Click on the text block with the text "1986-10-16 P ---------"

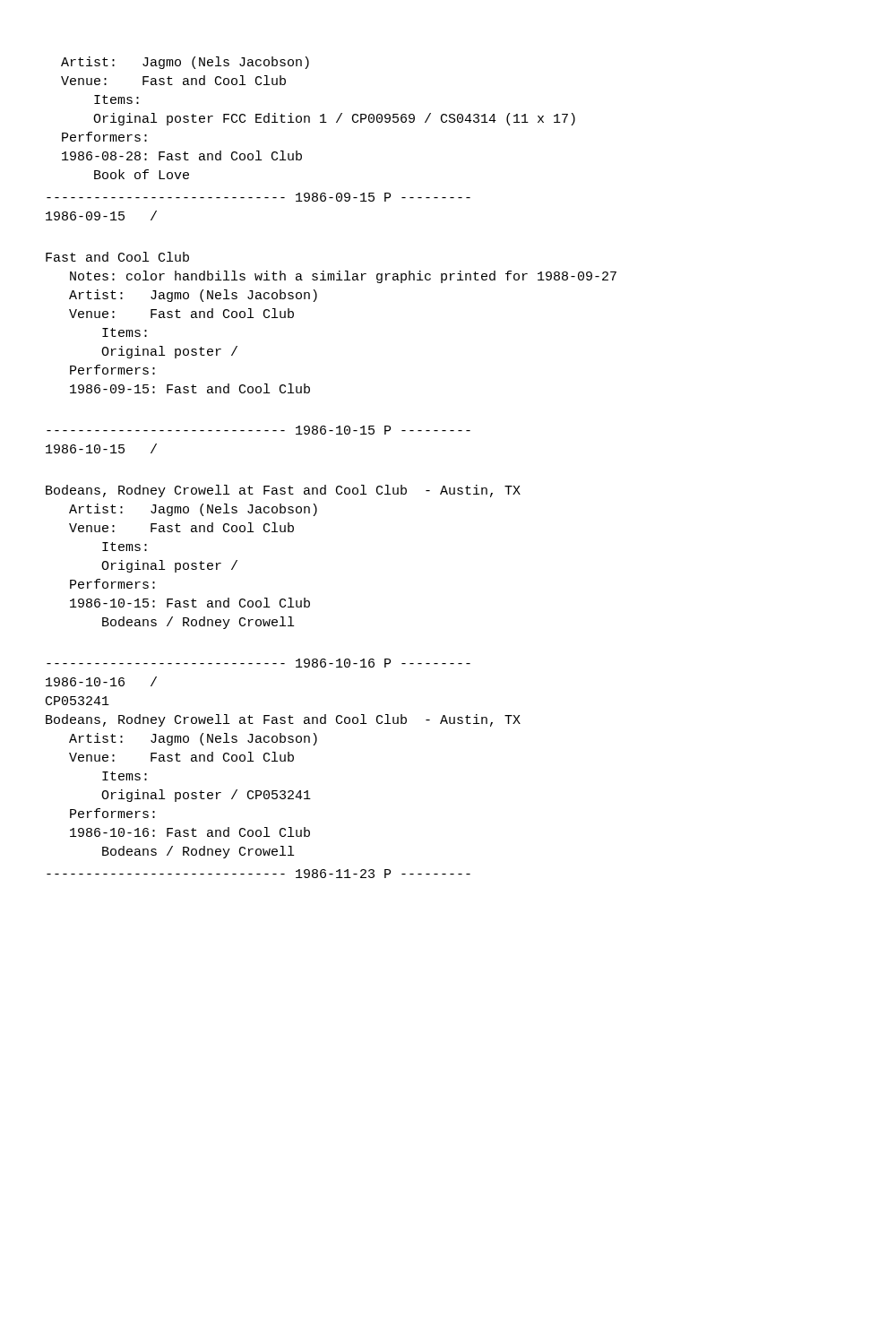tap(283, 758)
